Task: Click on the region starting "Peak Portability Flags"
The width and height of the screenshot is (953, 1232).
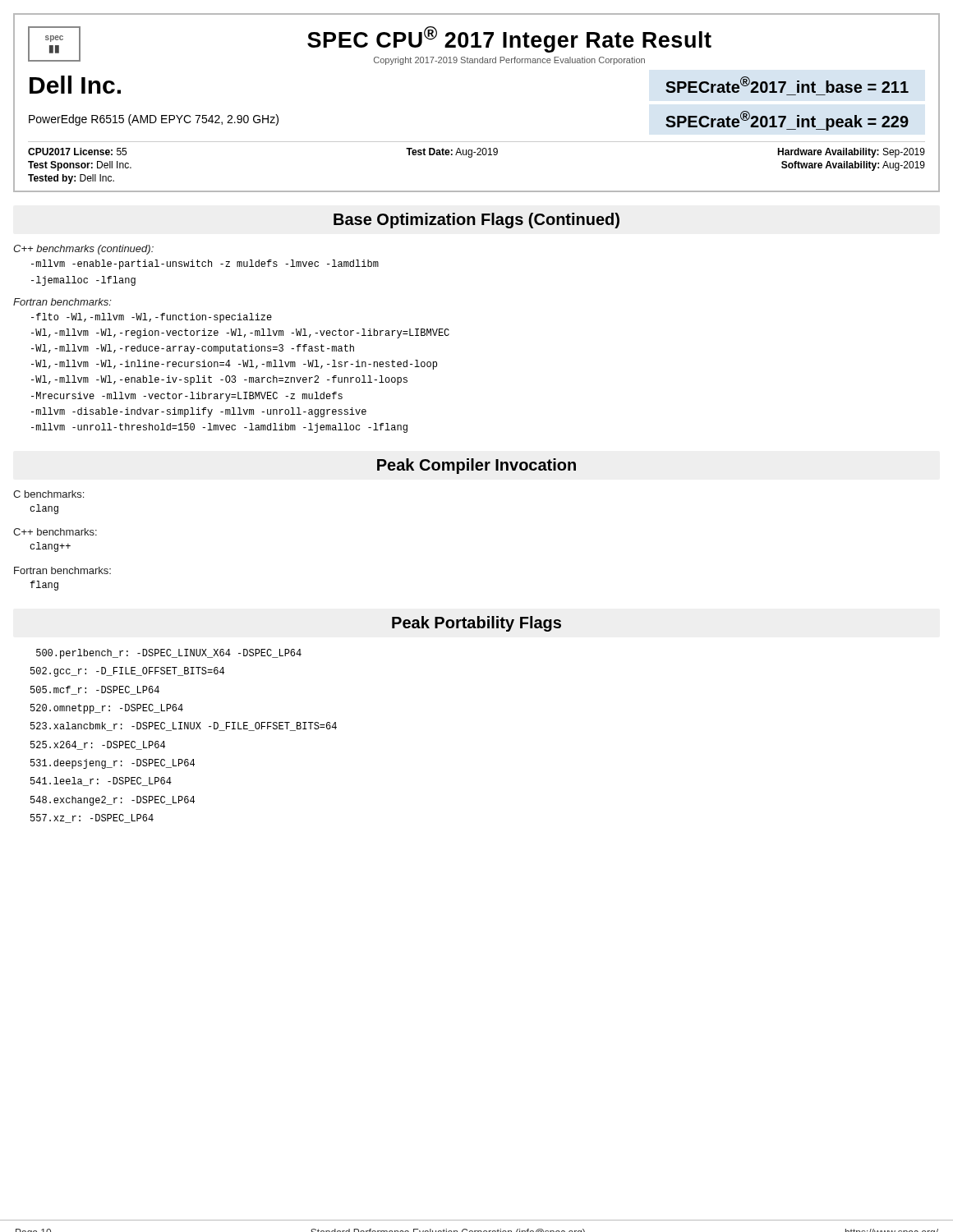Action: click(x=476, y=622)
